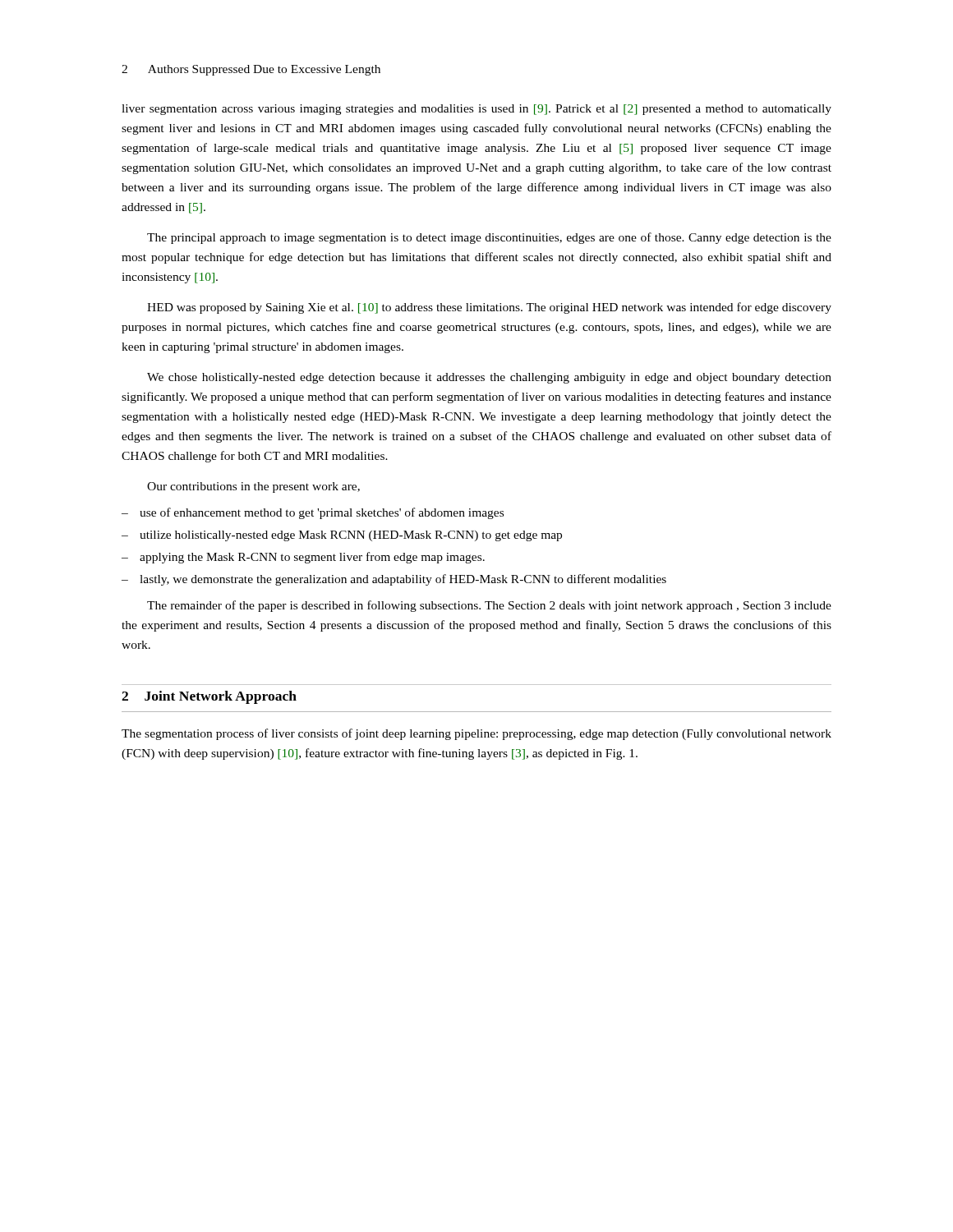This screenshot has width=953, height=1232.
Task: Click on the block starting "The principal approach to image segmentation is"
Action: 476,257
